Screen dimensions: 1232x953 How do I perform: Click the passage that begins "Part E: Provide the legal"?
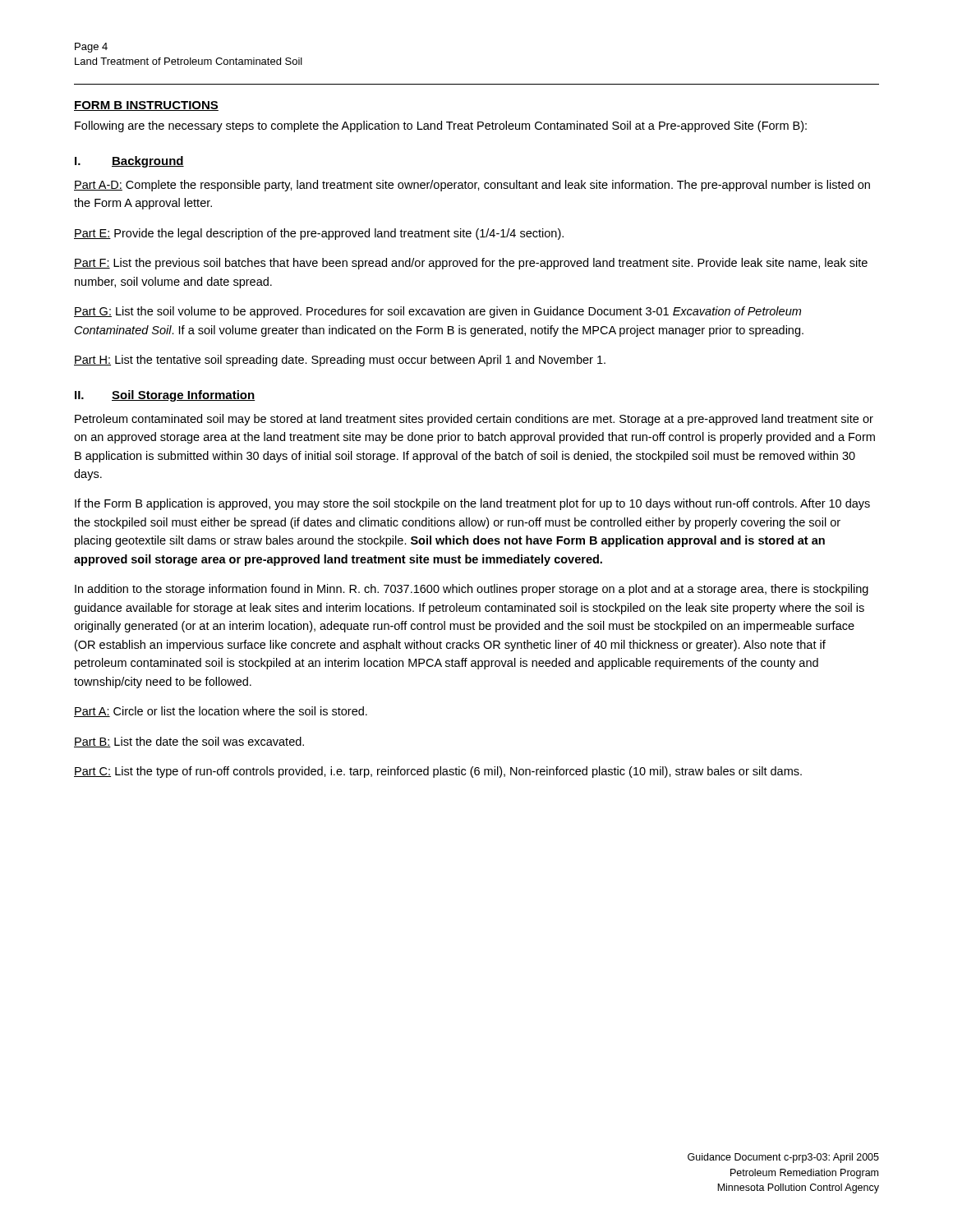(x=319, y=233)
